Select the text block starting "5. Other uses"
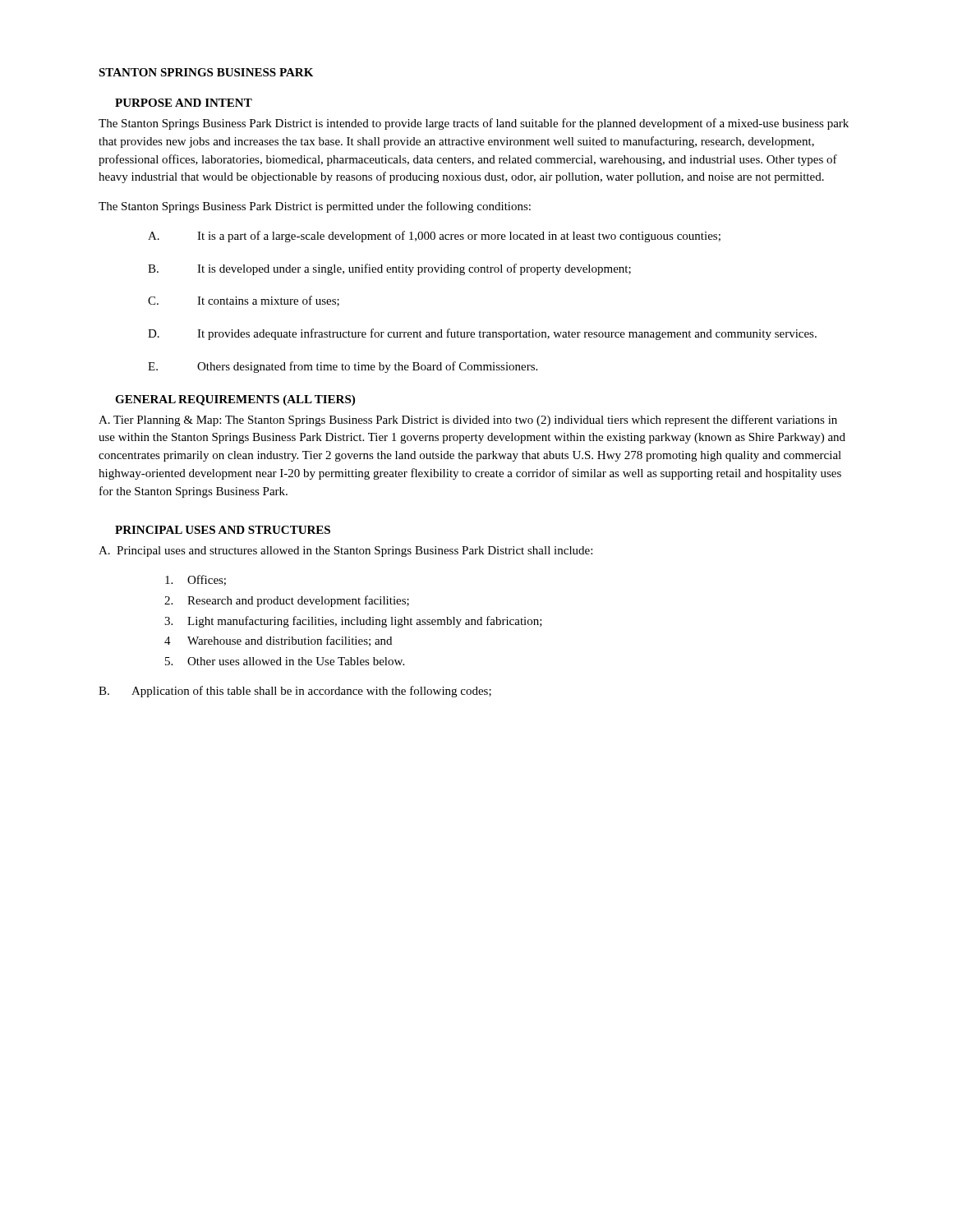 (x=285, y=661)
